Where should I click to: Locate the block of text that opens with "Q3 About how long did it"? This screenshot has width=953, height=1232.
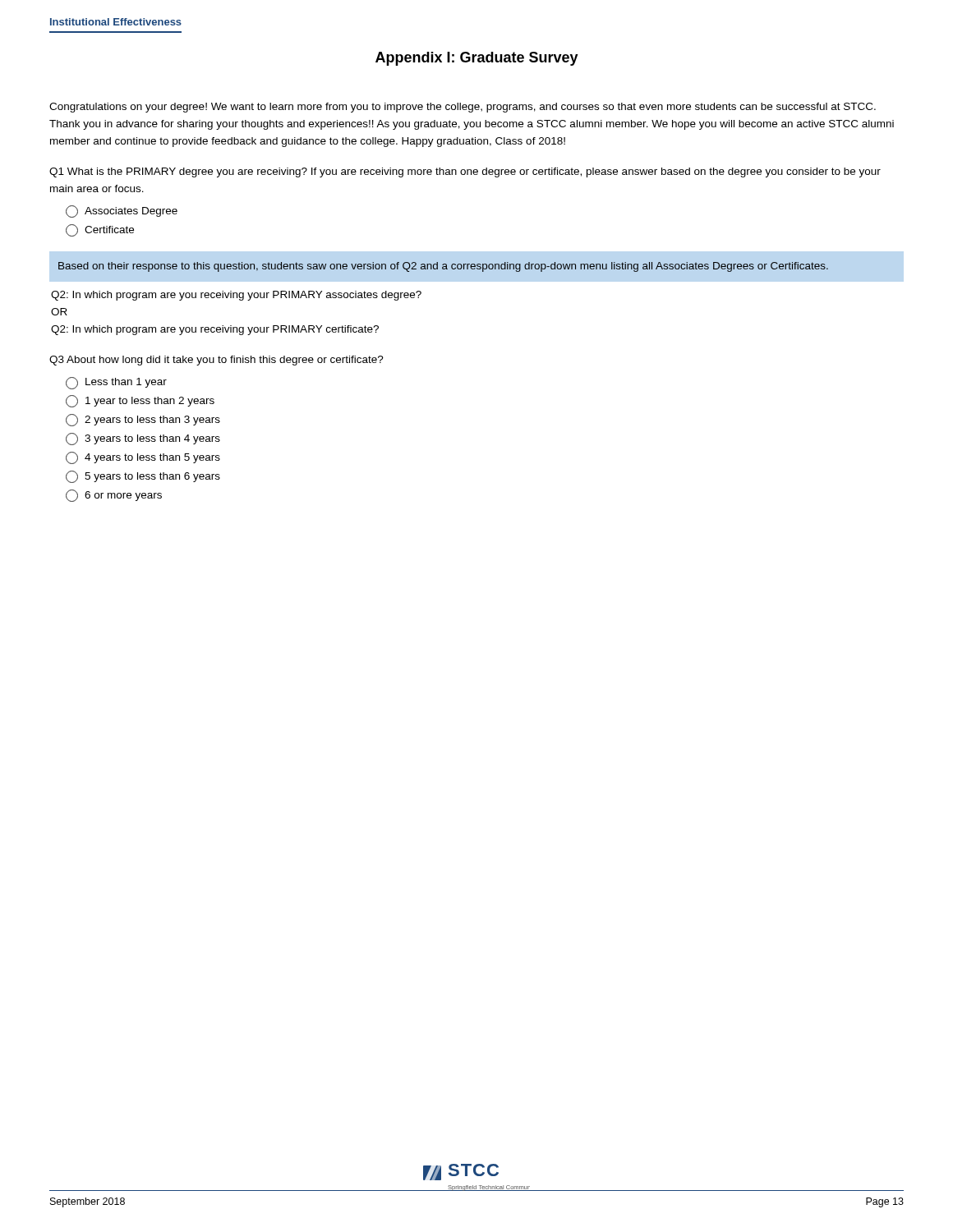(216, 359)
